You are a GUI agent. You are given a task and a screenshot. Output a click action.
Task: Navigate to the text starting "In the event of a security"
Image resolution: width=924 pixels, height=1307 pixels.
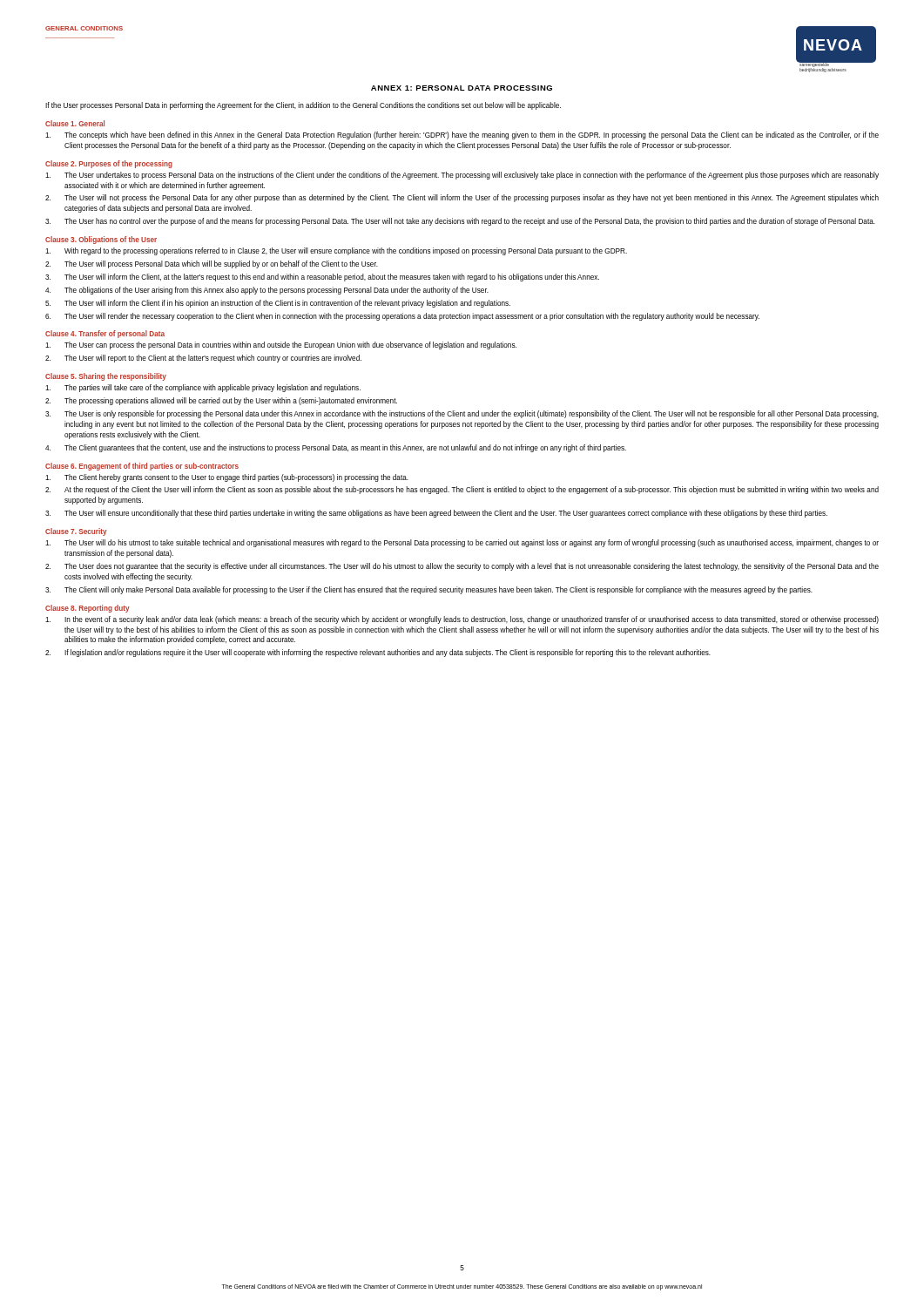coord(462,630)
